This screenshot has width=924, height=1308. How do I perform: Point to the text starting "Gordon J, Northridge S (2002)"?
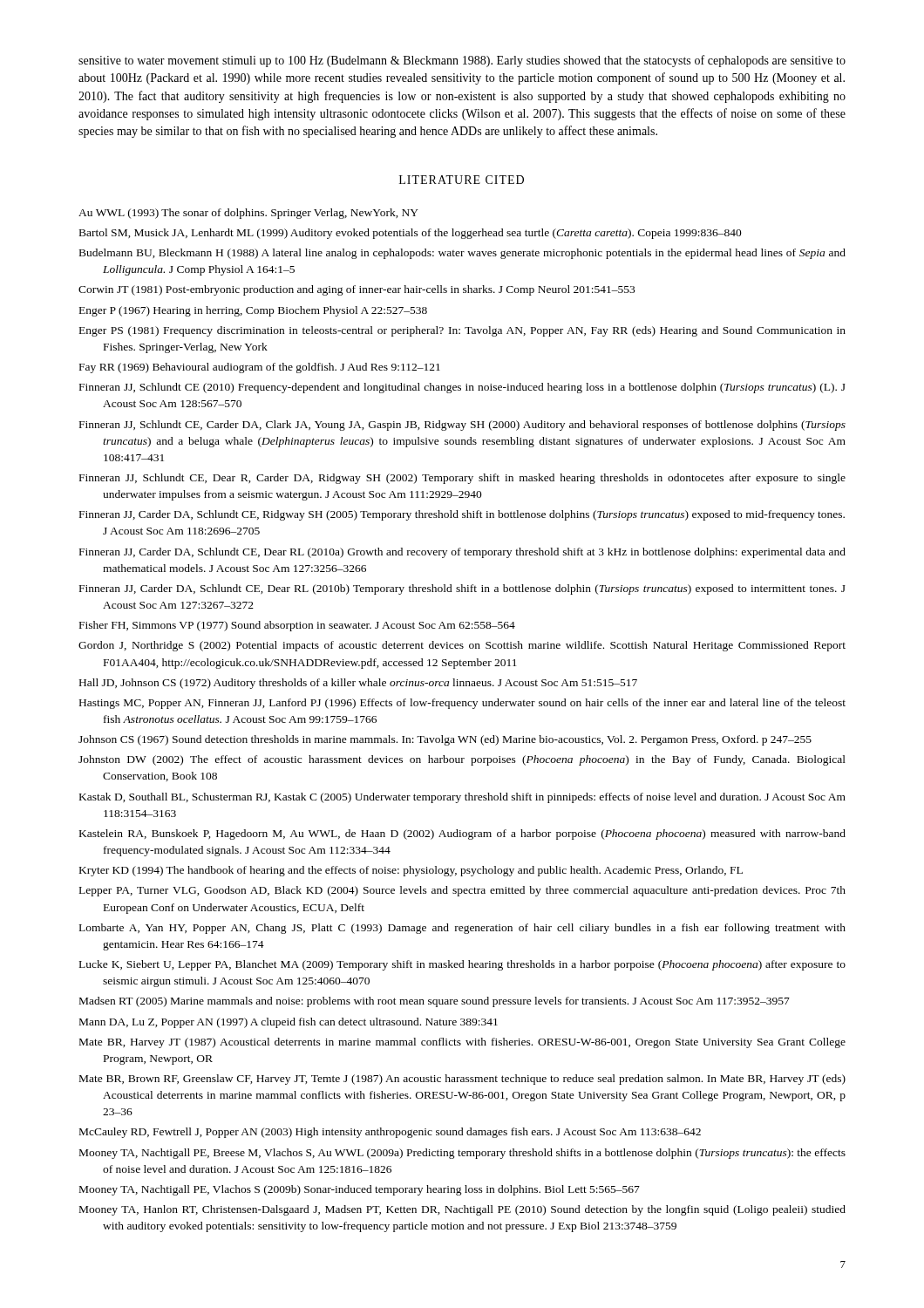(x=462, y=653)
